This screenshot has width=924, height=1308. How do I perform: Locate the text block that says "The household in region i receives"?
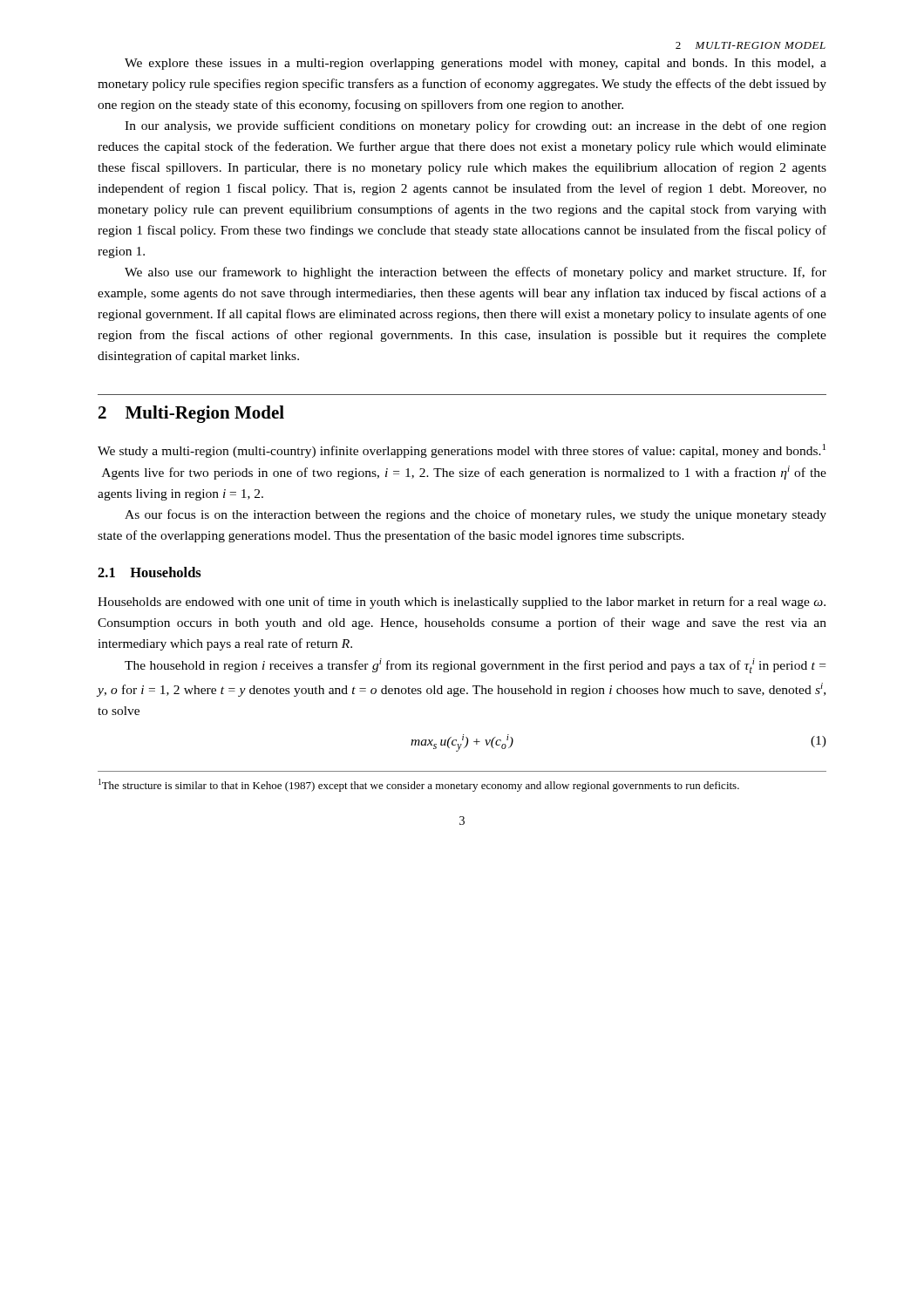coord(462,688)
